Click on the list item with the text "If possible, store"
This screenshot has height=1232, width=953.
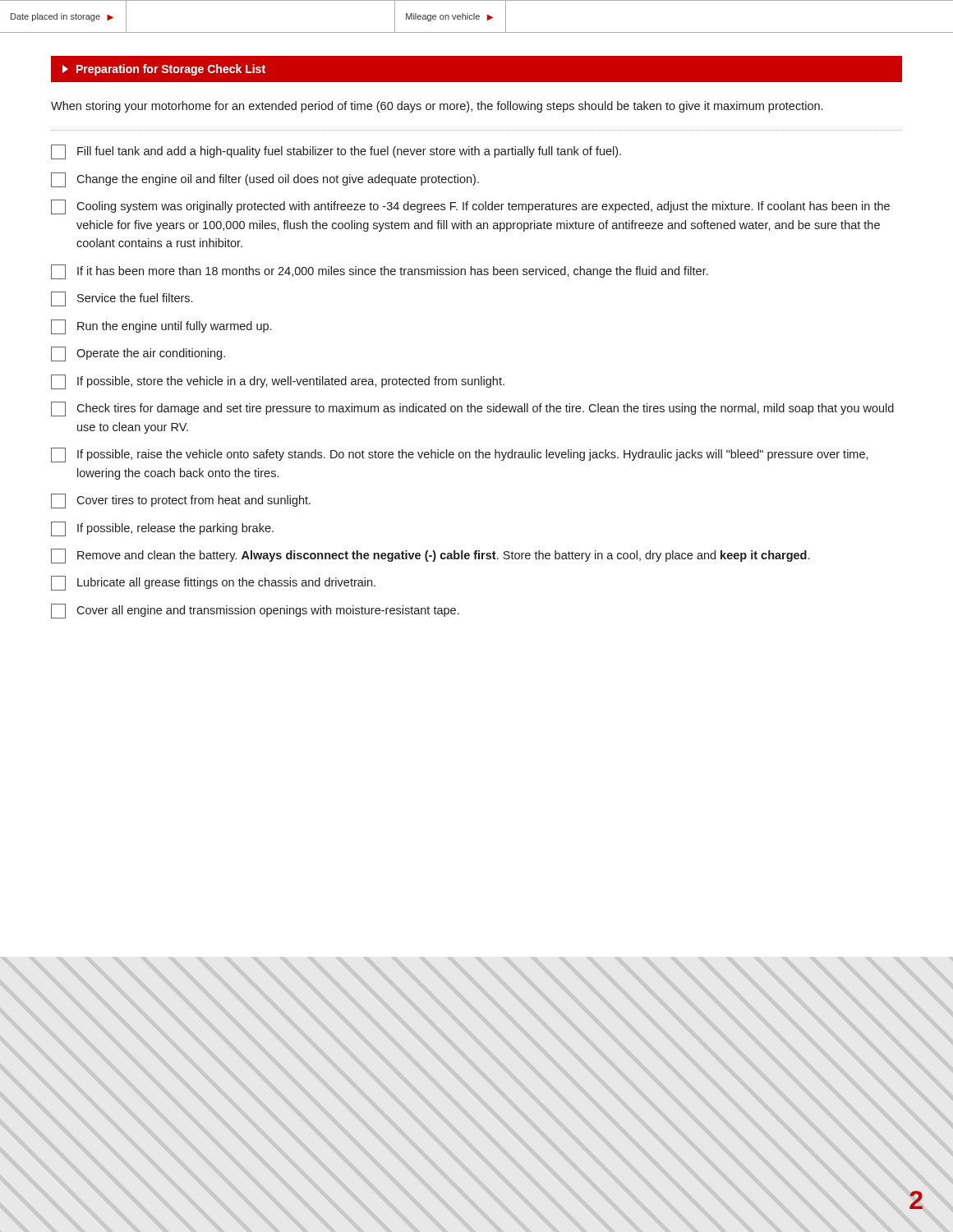tap(278, 381)
